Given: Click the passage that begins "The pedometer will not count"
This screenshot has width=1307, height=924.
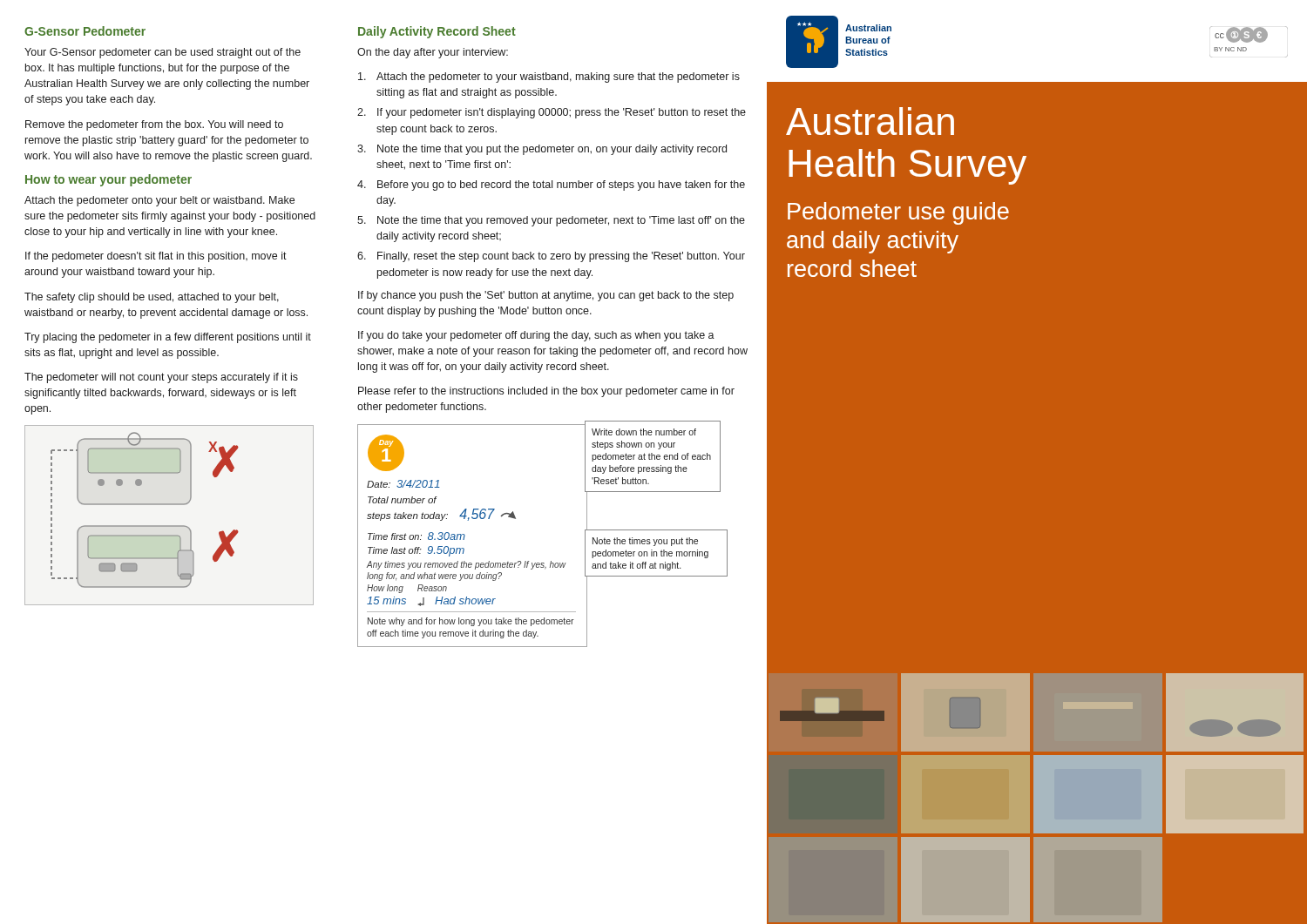Looking at the screenshot, I should (x=161, y=393).
